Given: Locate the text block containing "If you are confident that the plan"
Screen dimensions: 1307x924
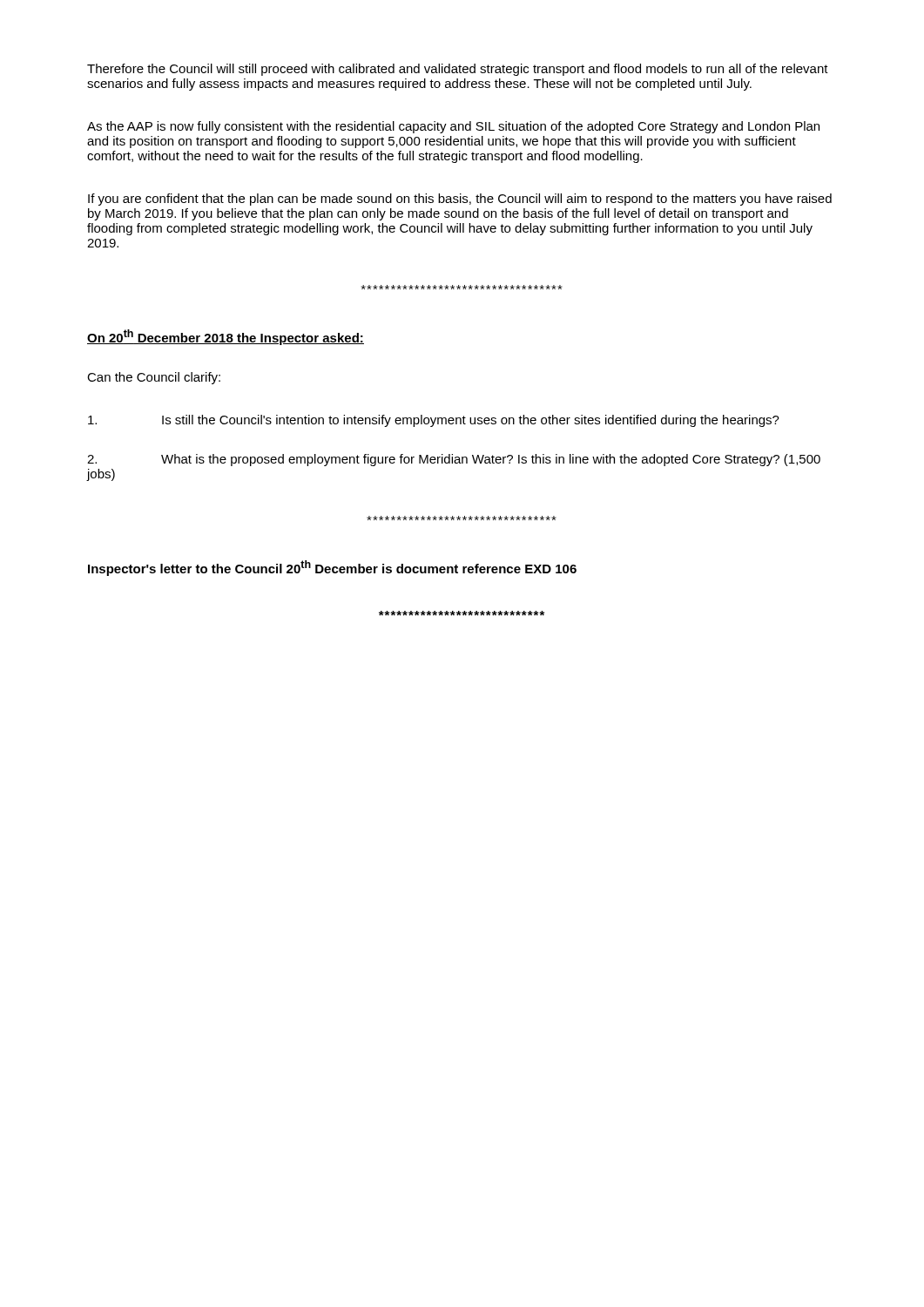Looking at the screenshot, I should (x=460, y=220).
